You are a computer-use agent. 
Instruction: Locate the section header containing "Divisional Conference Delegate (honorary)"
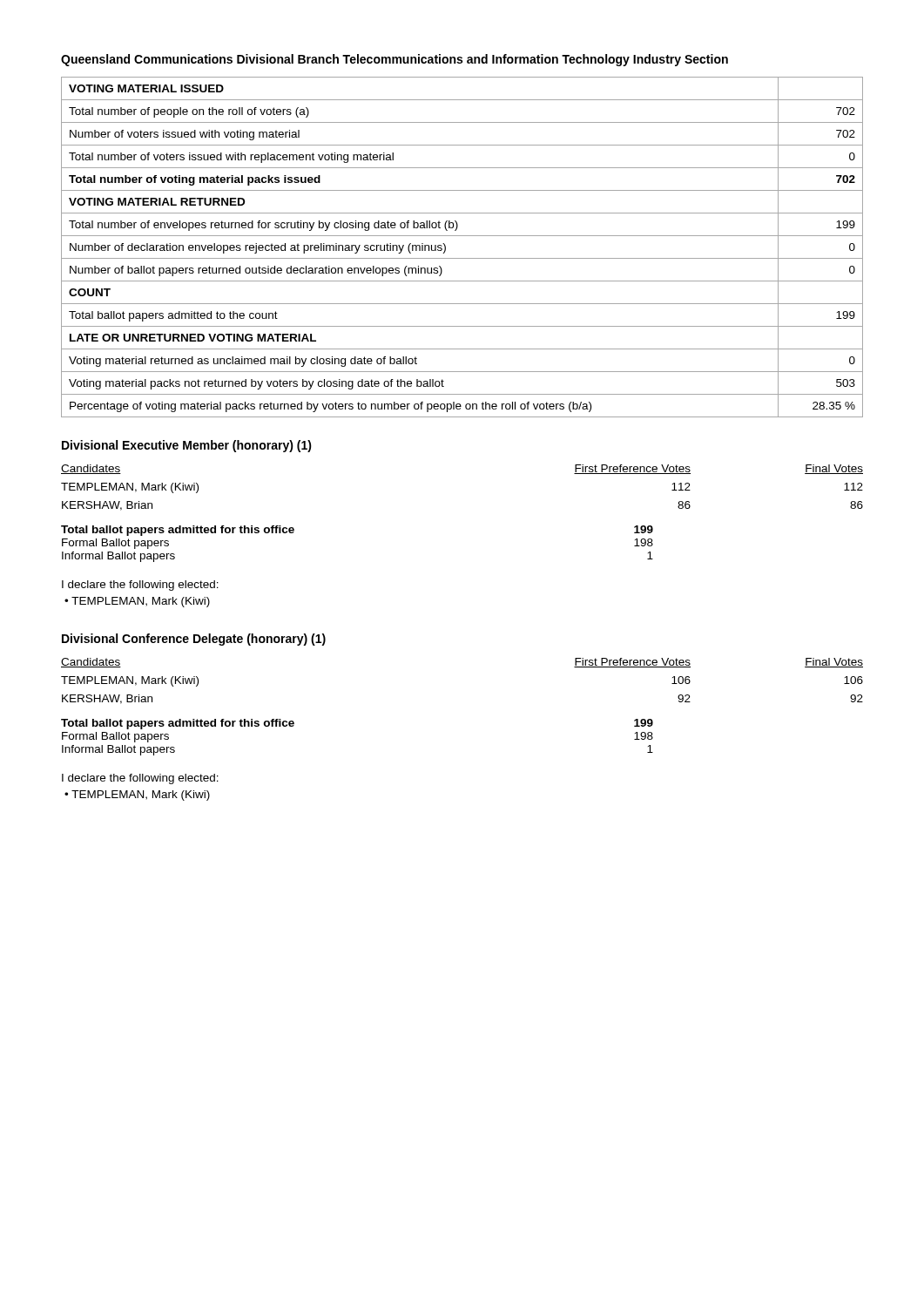pos(193,639)
